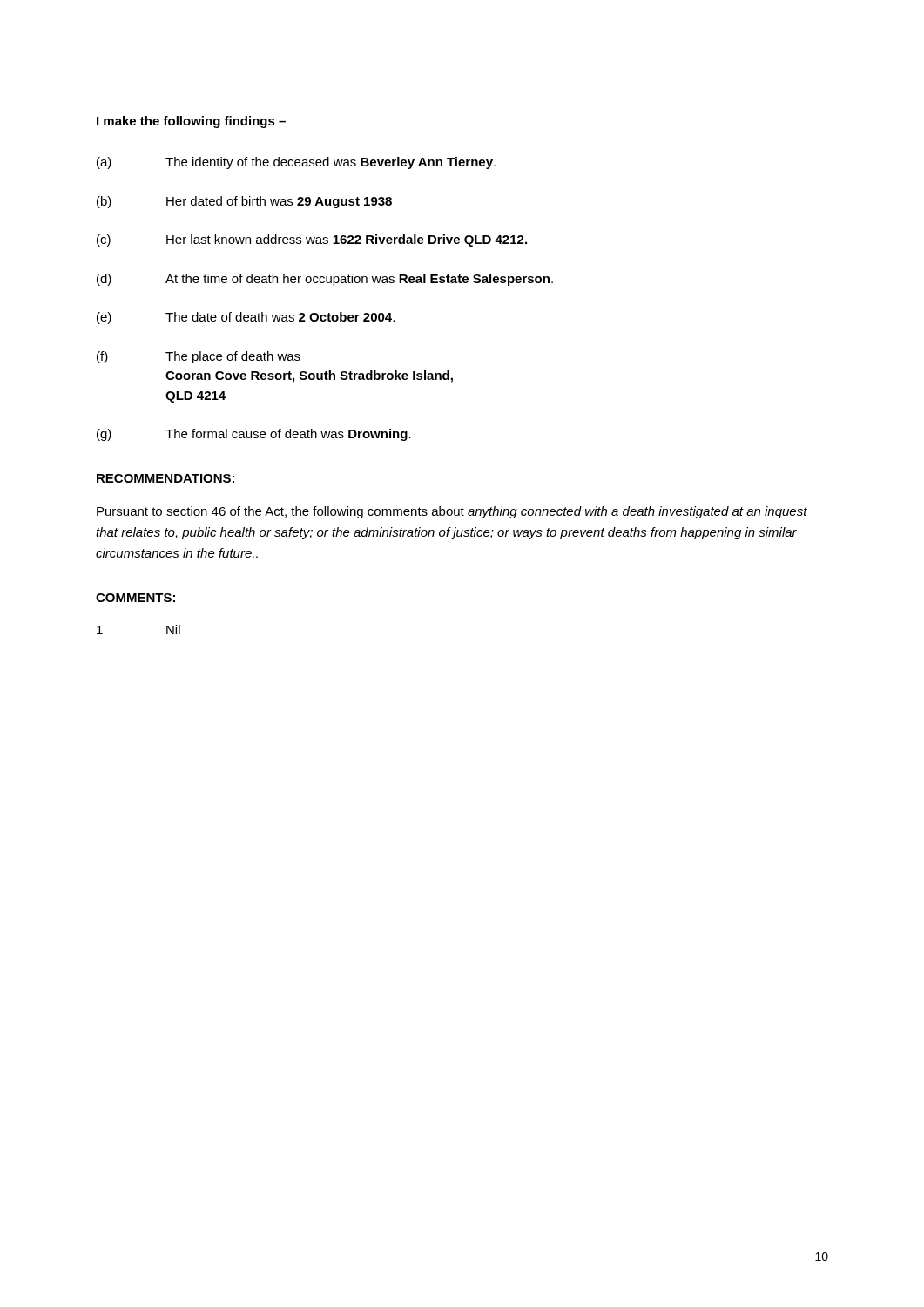
Task: Find the list item containing "(f) The place of death was Cooran Cove"
Action: (x=462, y=376)
